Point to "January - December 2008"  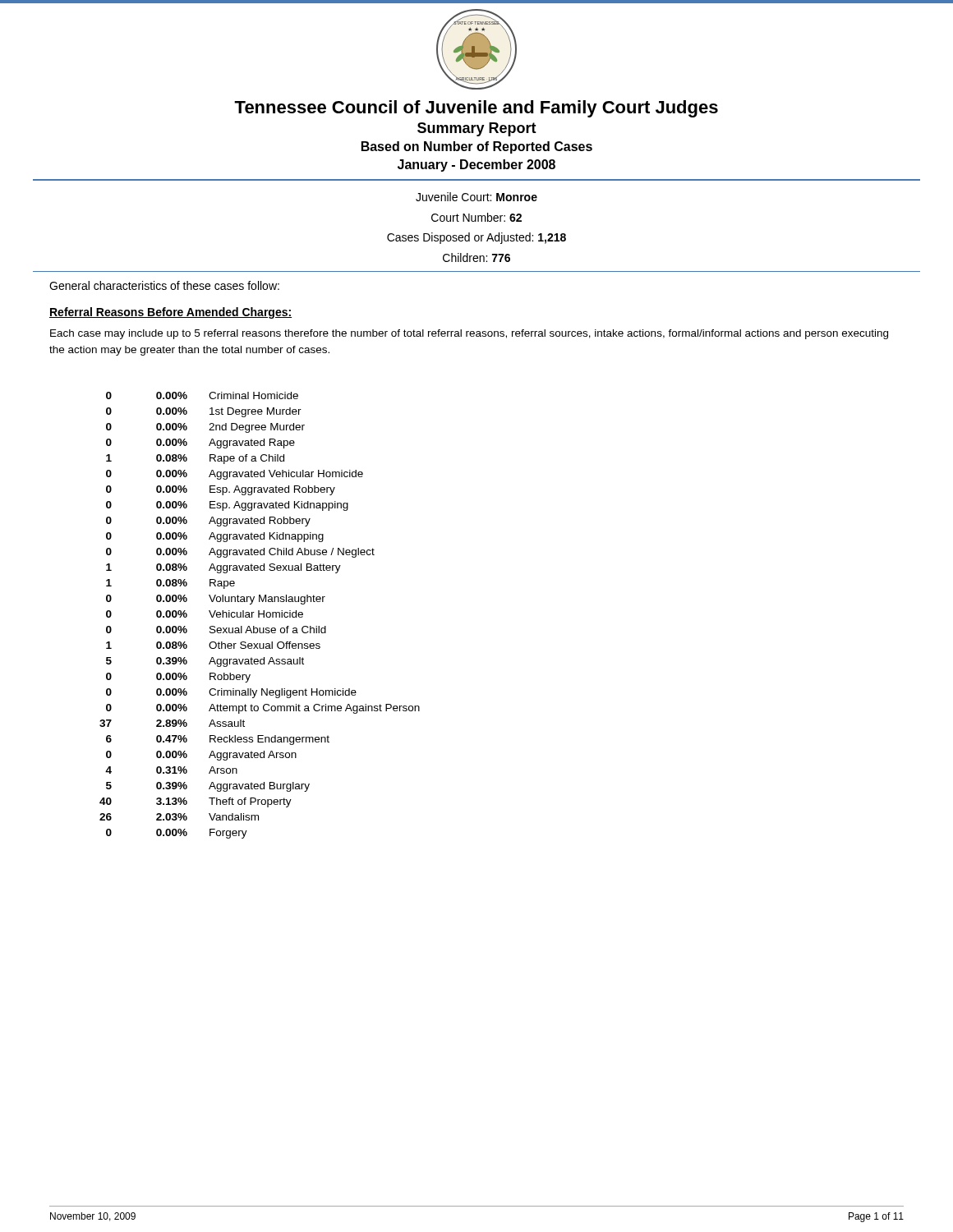476,165
